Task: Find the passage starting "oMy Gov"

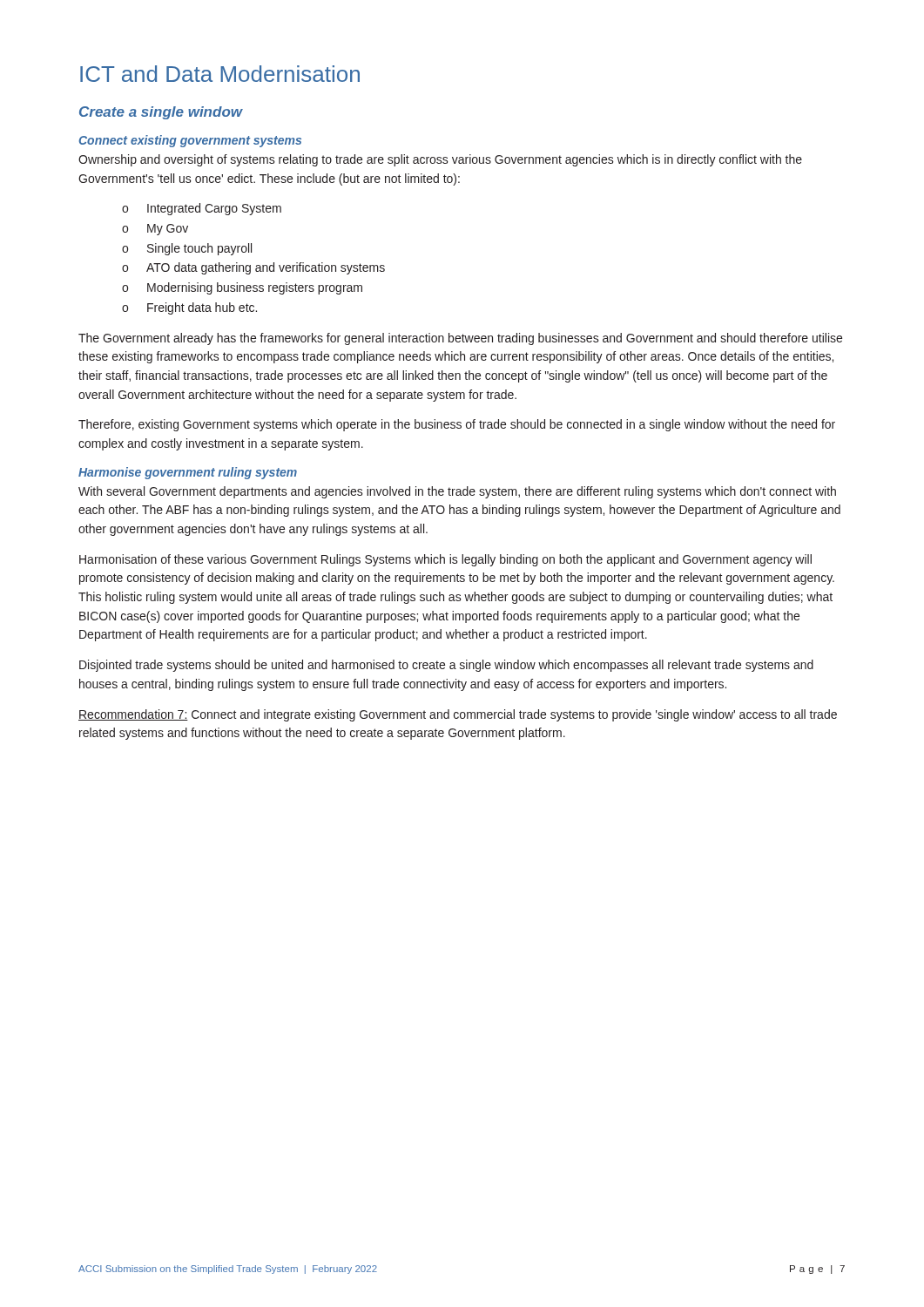Action: (x=155, y=229)
